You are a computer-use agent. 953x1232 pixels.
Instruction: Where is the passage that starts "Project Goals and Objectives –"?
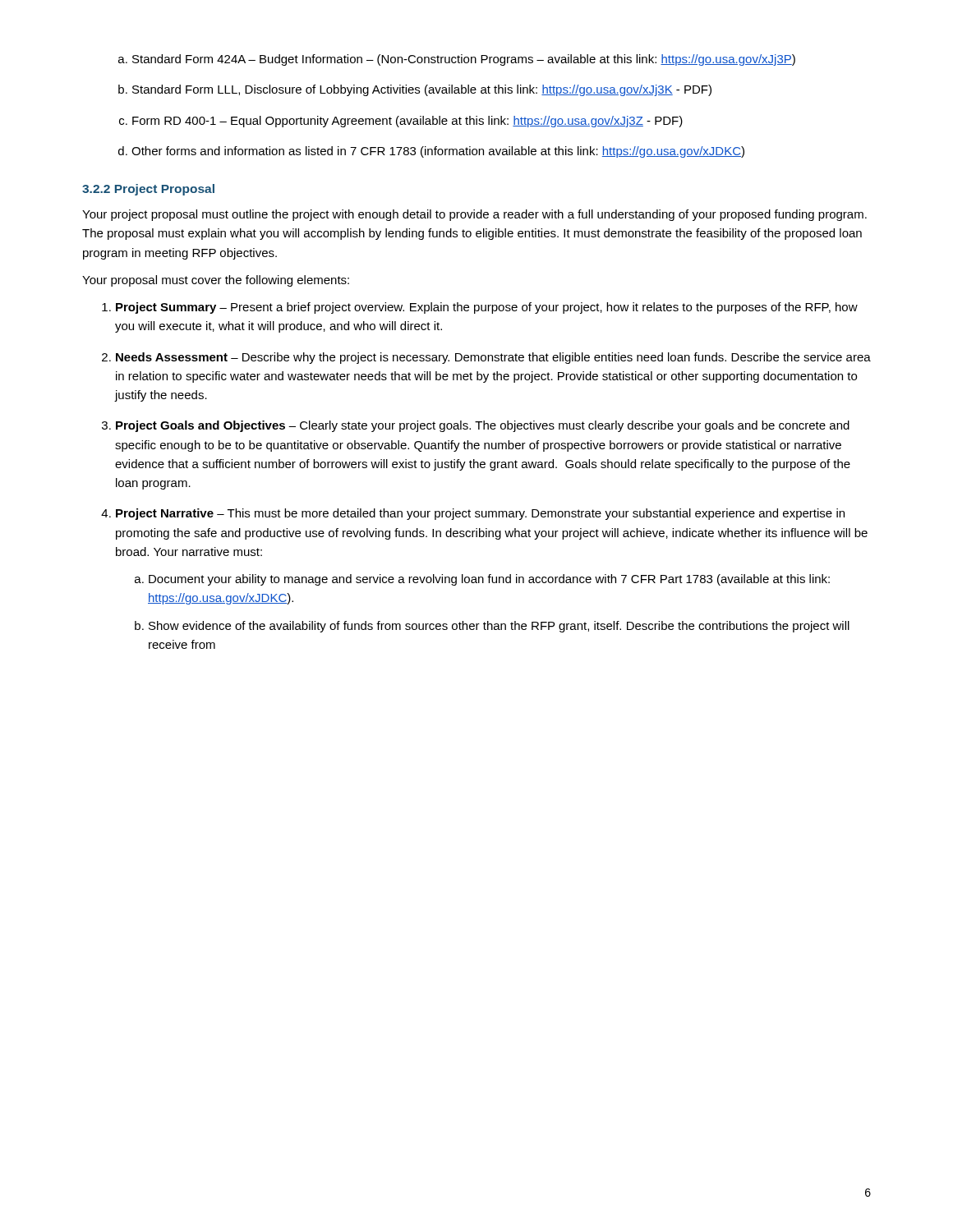point(493,454)
